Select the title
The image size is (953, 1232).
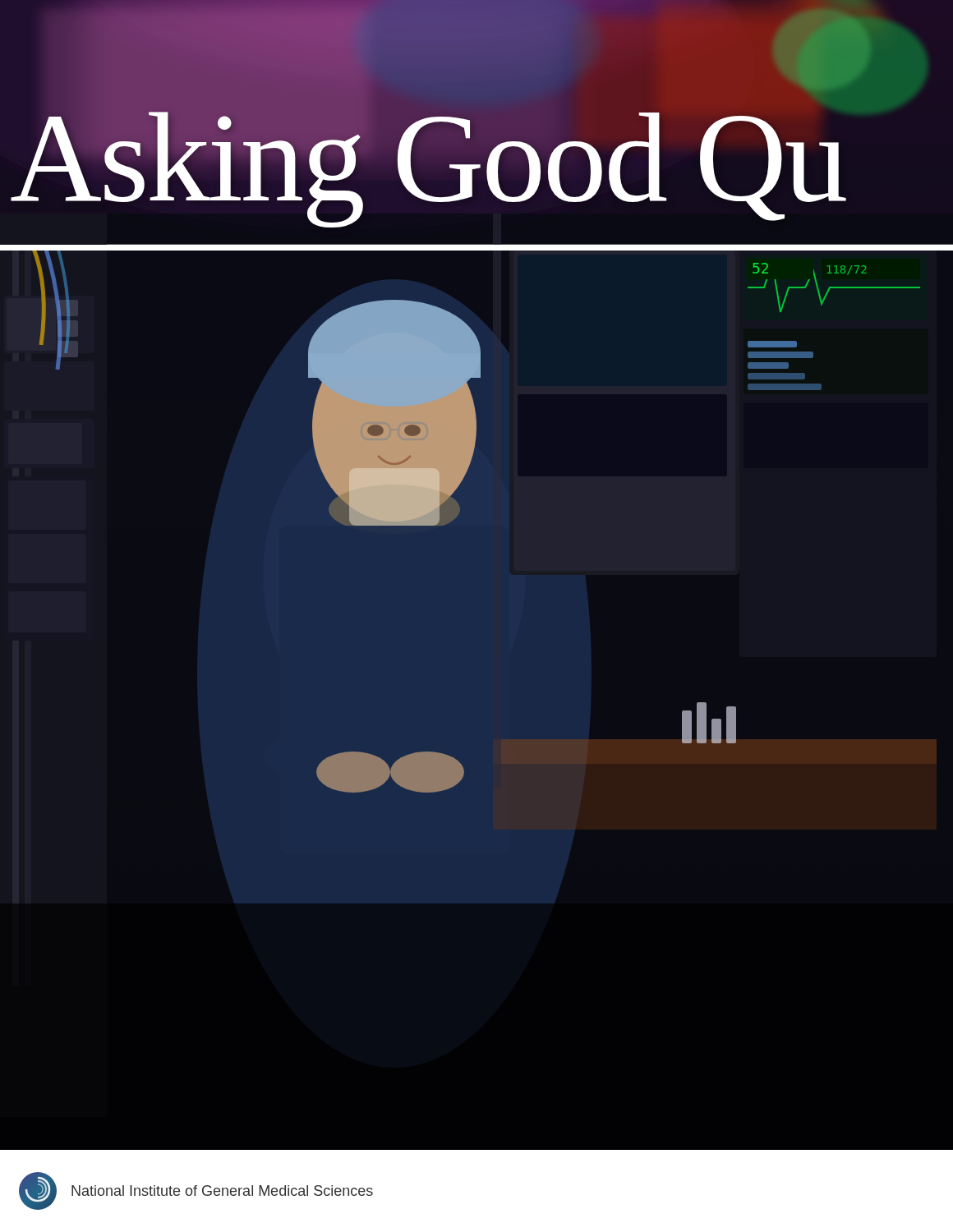pyautogui.click(x=452, y=158)
